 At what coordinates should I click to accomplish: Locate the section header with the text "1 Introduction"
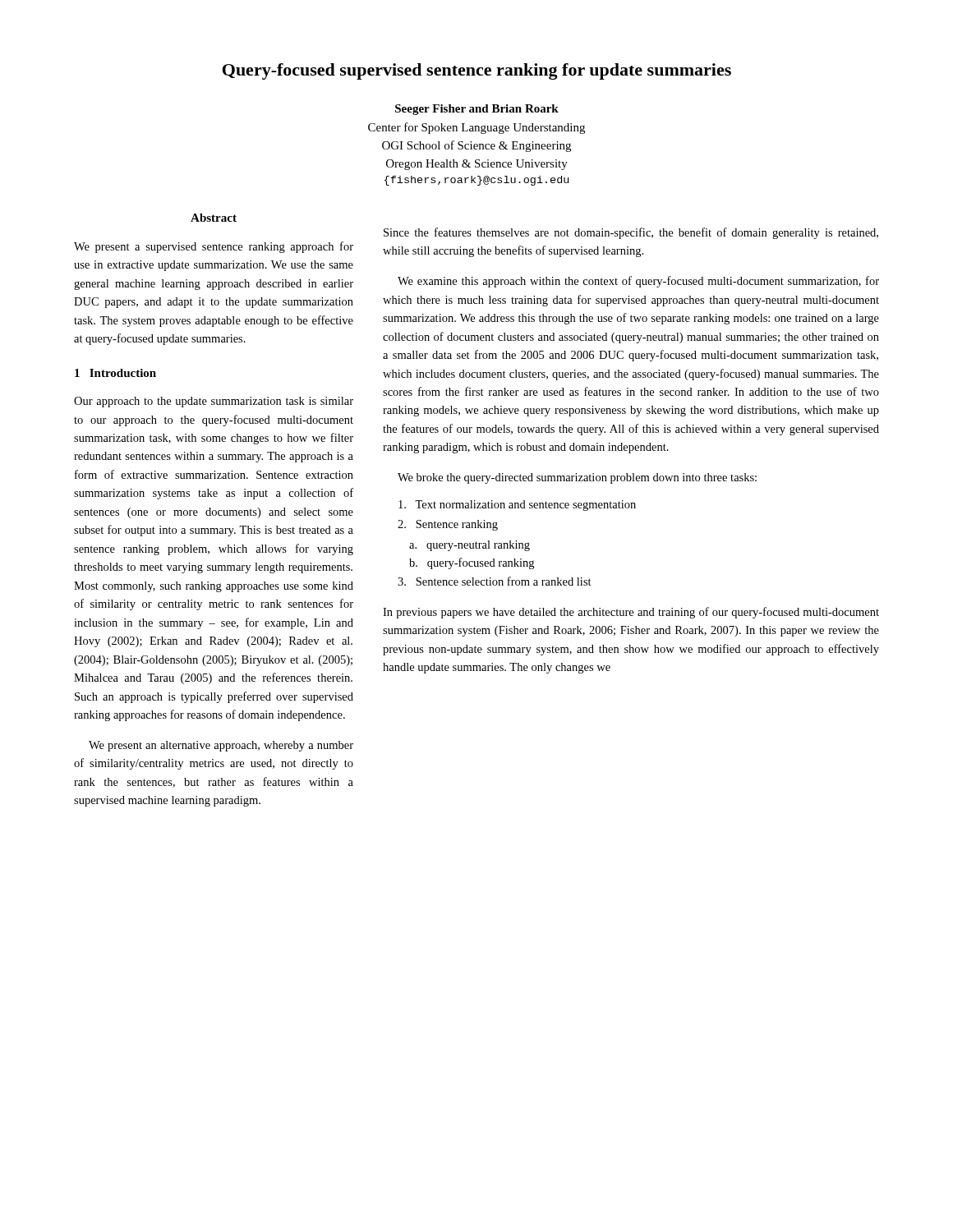pyautogui.click(x=115, y=373)
